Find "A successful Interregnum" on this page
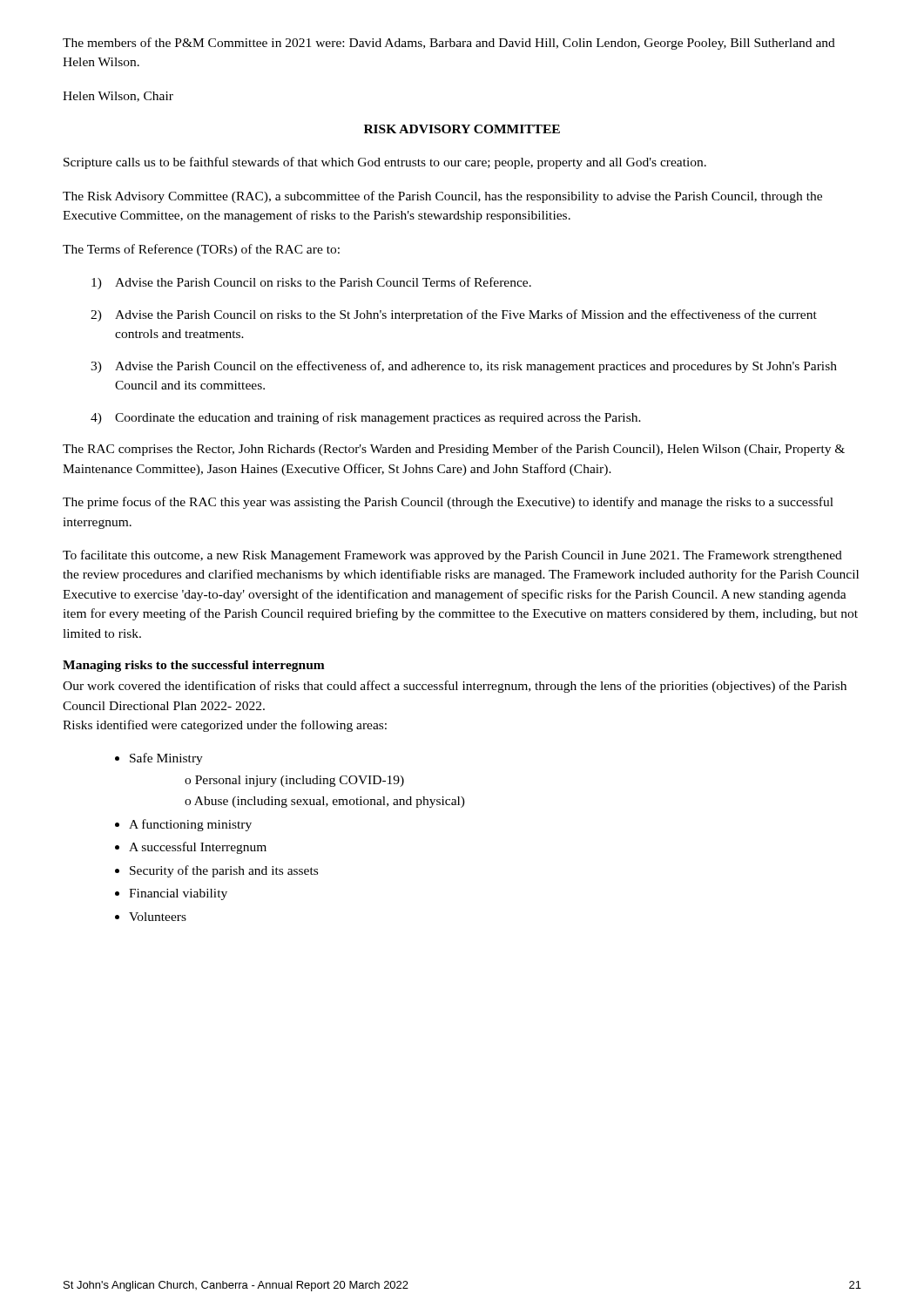 (x=198, y=847)
